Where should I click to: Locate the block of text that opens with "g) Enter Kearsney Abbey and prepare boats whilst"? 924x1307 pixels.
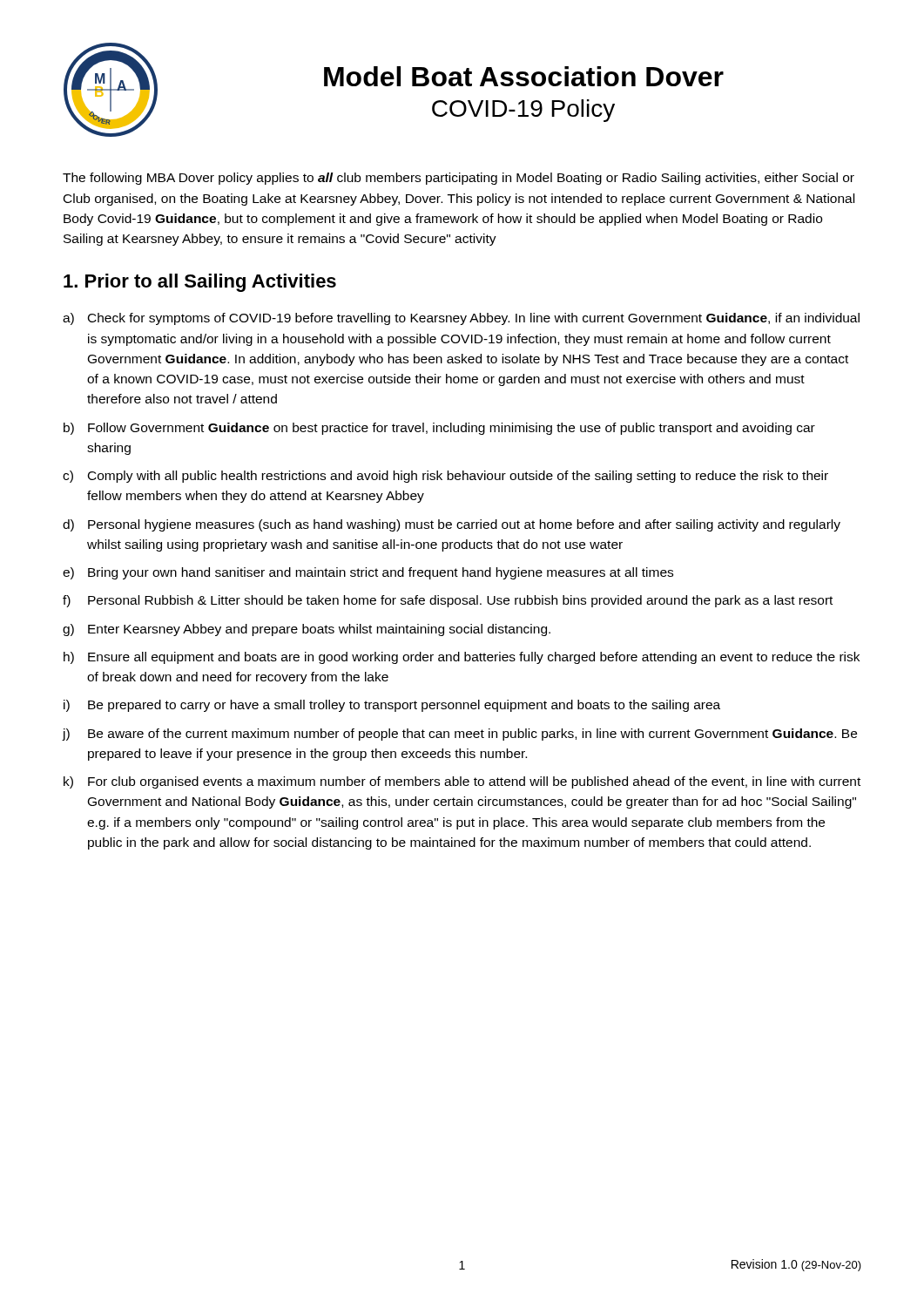click(462, 628)
